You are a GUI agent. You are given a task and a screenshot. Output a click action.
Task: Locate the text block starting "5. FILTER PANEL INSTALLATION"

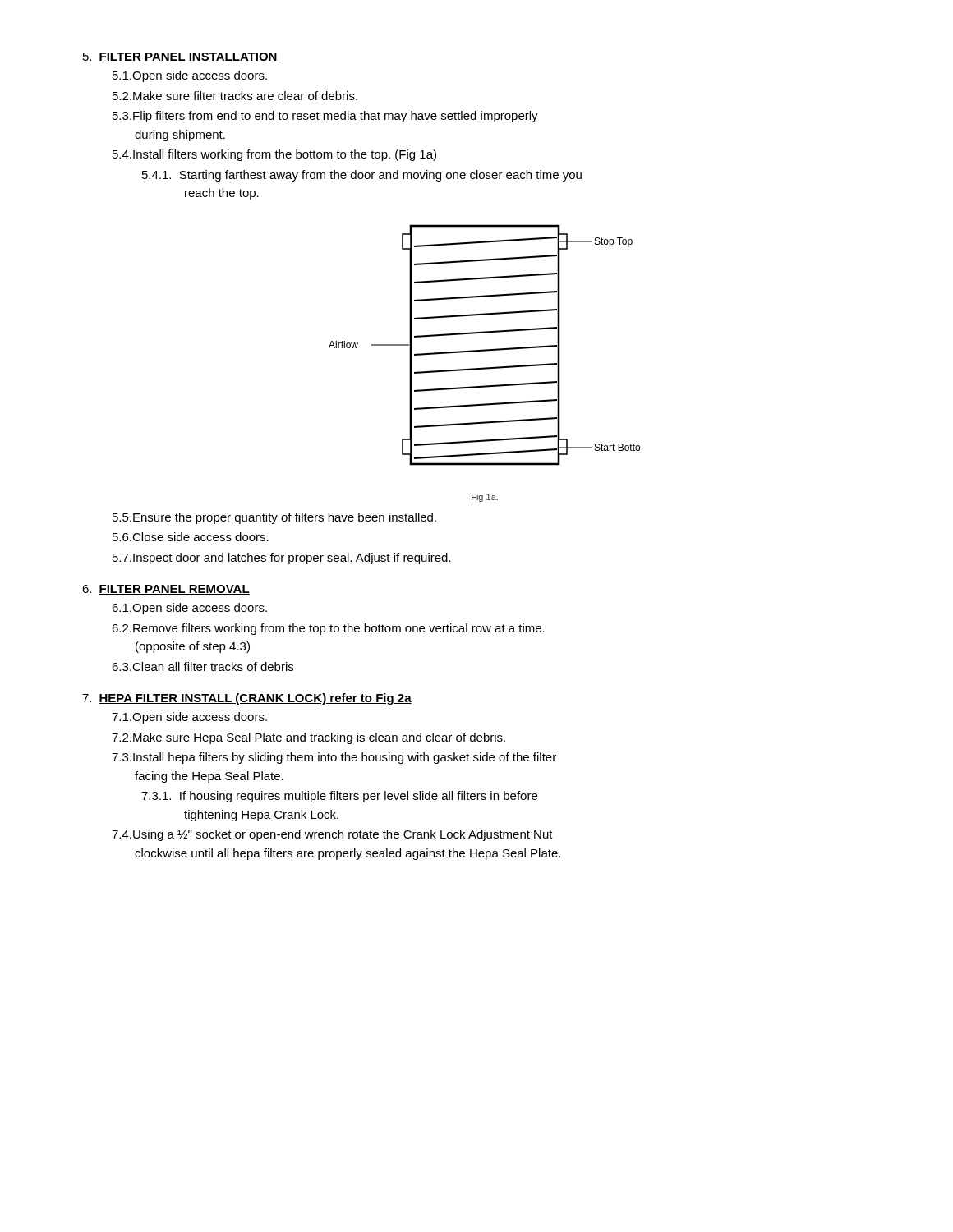(x=180, y=56)
